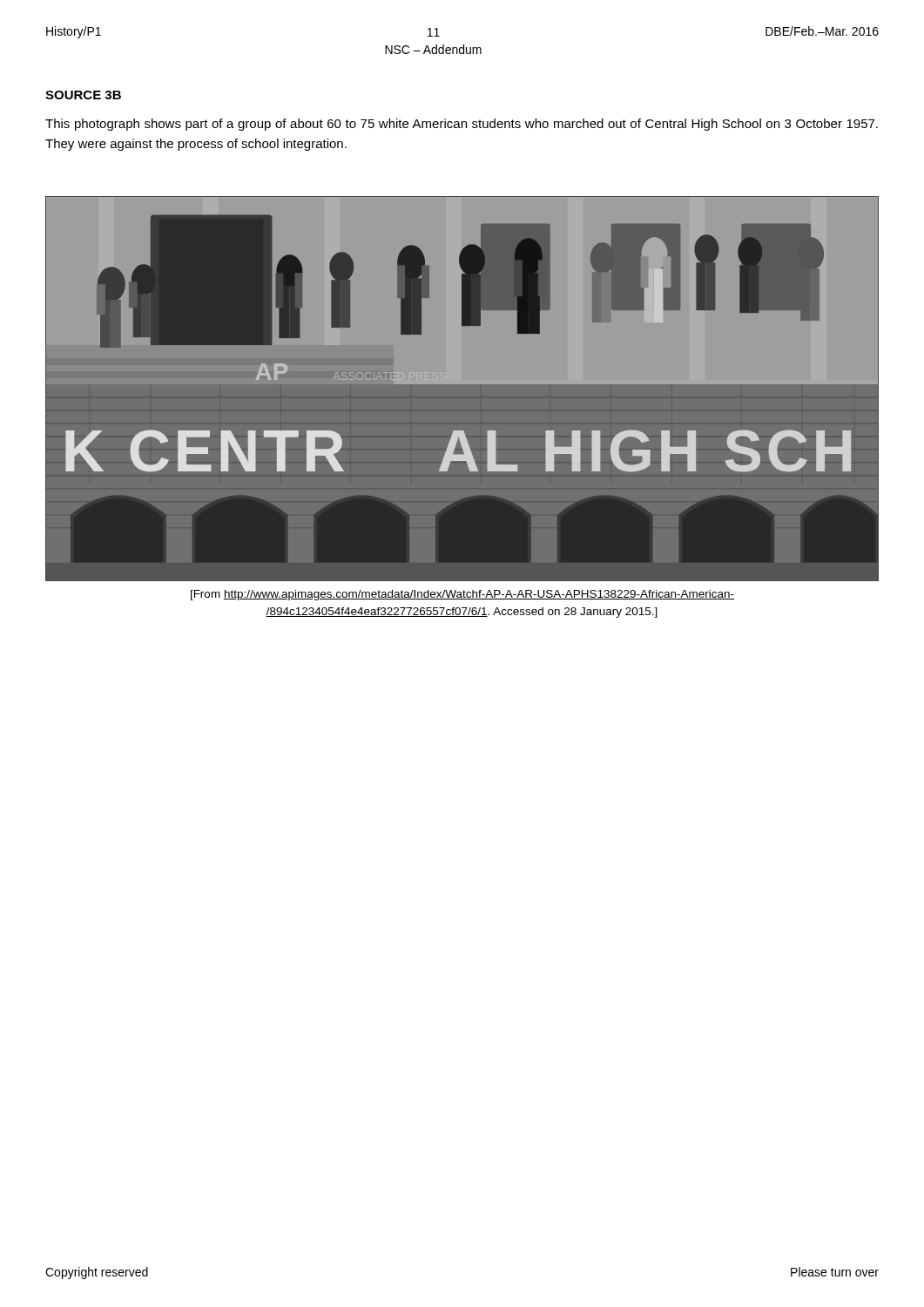Navigate to the element starting "This photograph shows part of a group of"
The height and width of the screenshot is (1307, 924).
coord(462,133)
